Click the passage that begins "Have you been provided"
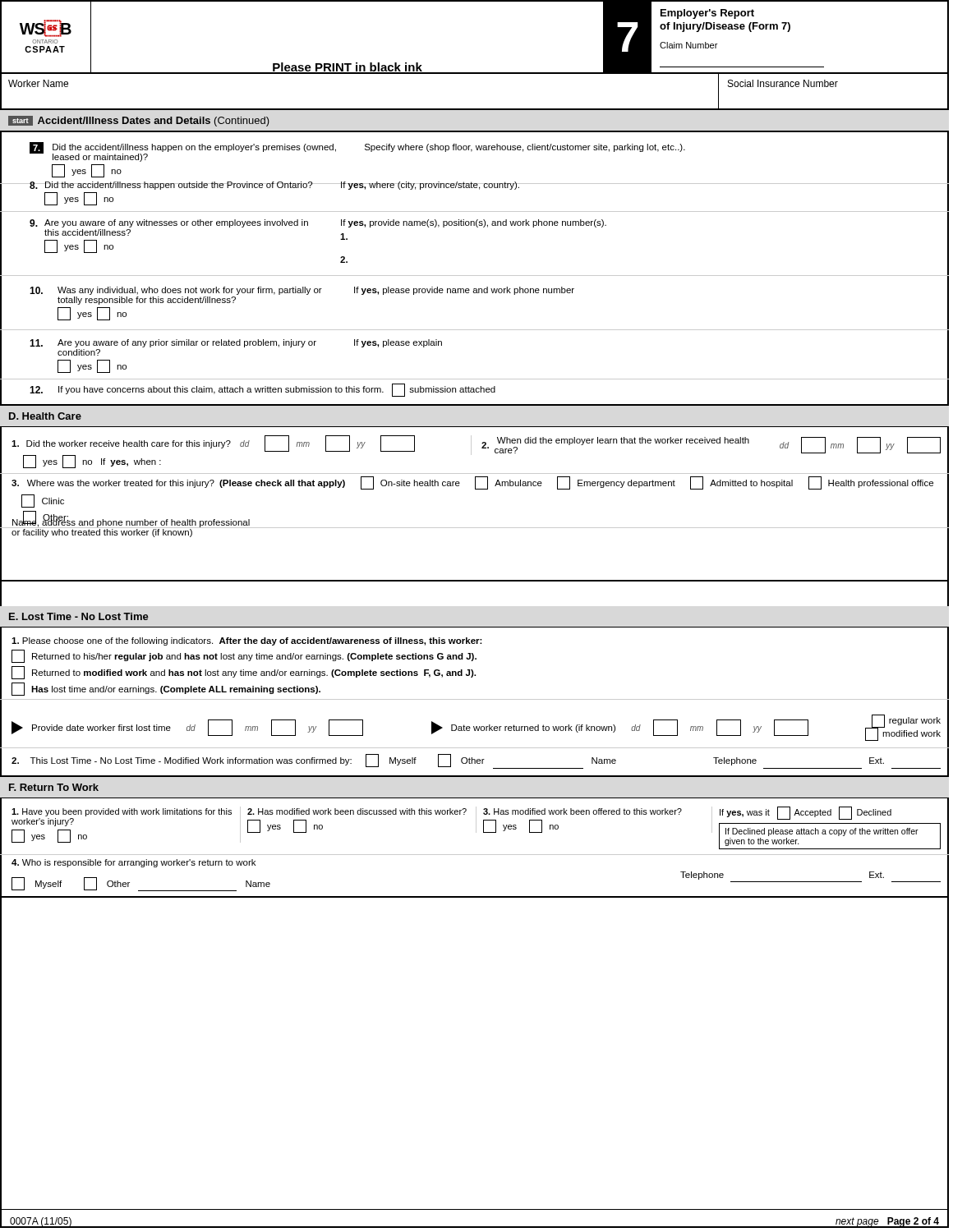 pos(476,828)
